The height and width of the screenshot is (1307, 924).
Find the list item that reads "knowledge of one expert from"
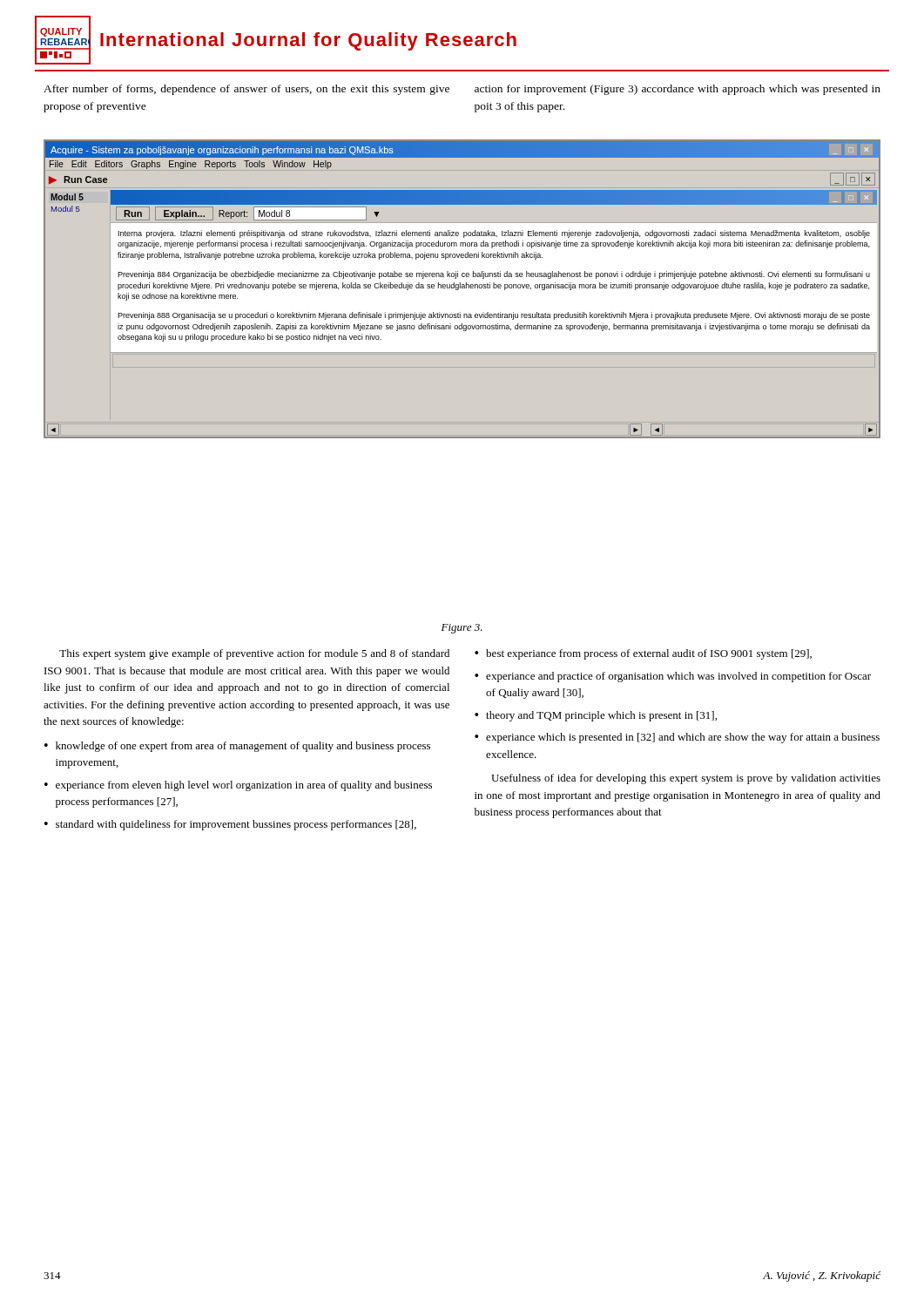243,753
